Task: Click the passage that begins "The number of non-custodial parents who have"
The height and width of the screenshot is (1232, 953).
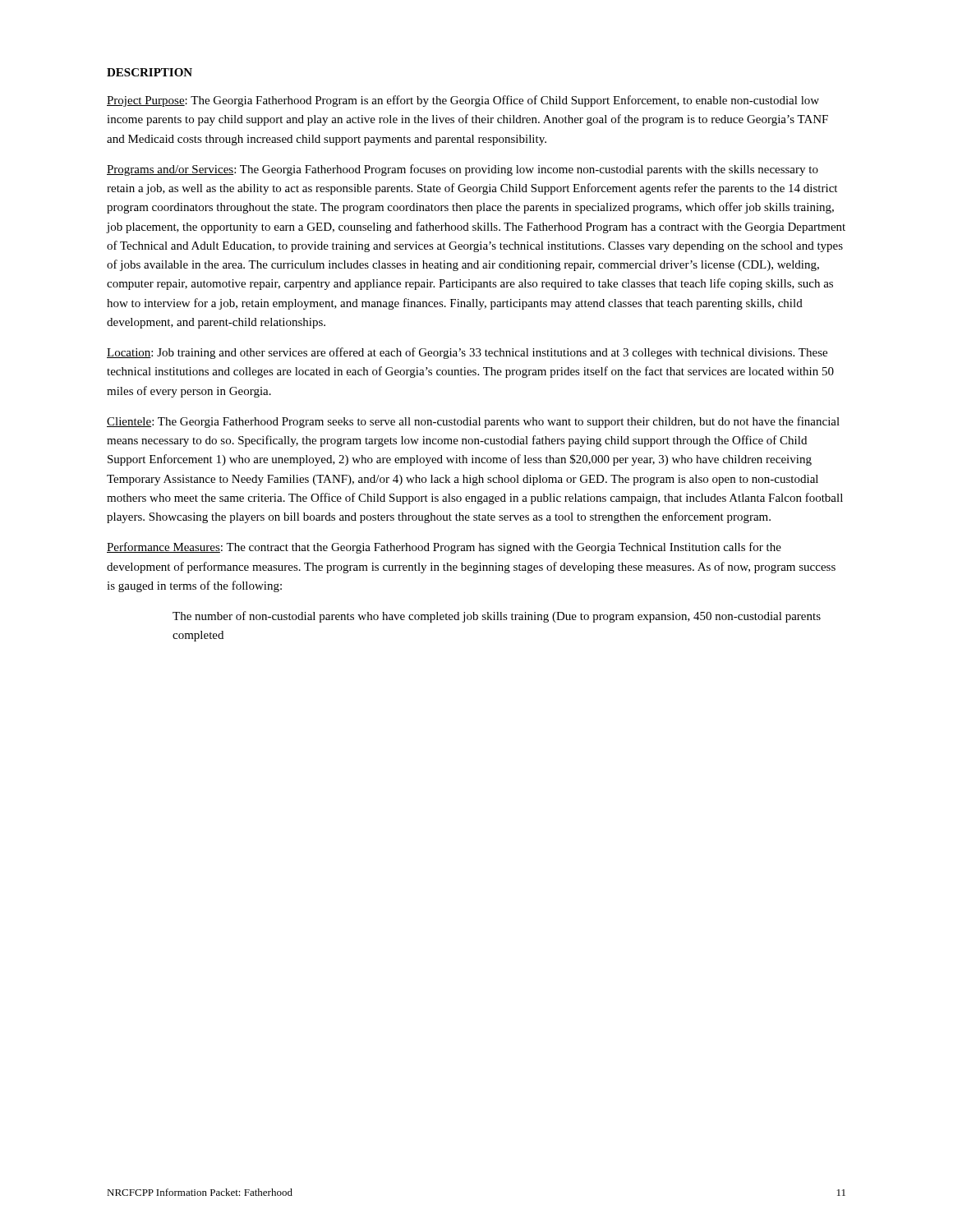Action: coord(497,626)
